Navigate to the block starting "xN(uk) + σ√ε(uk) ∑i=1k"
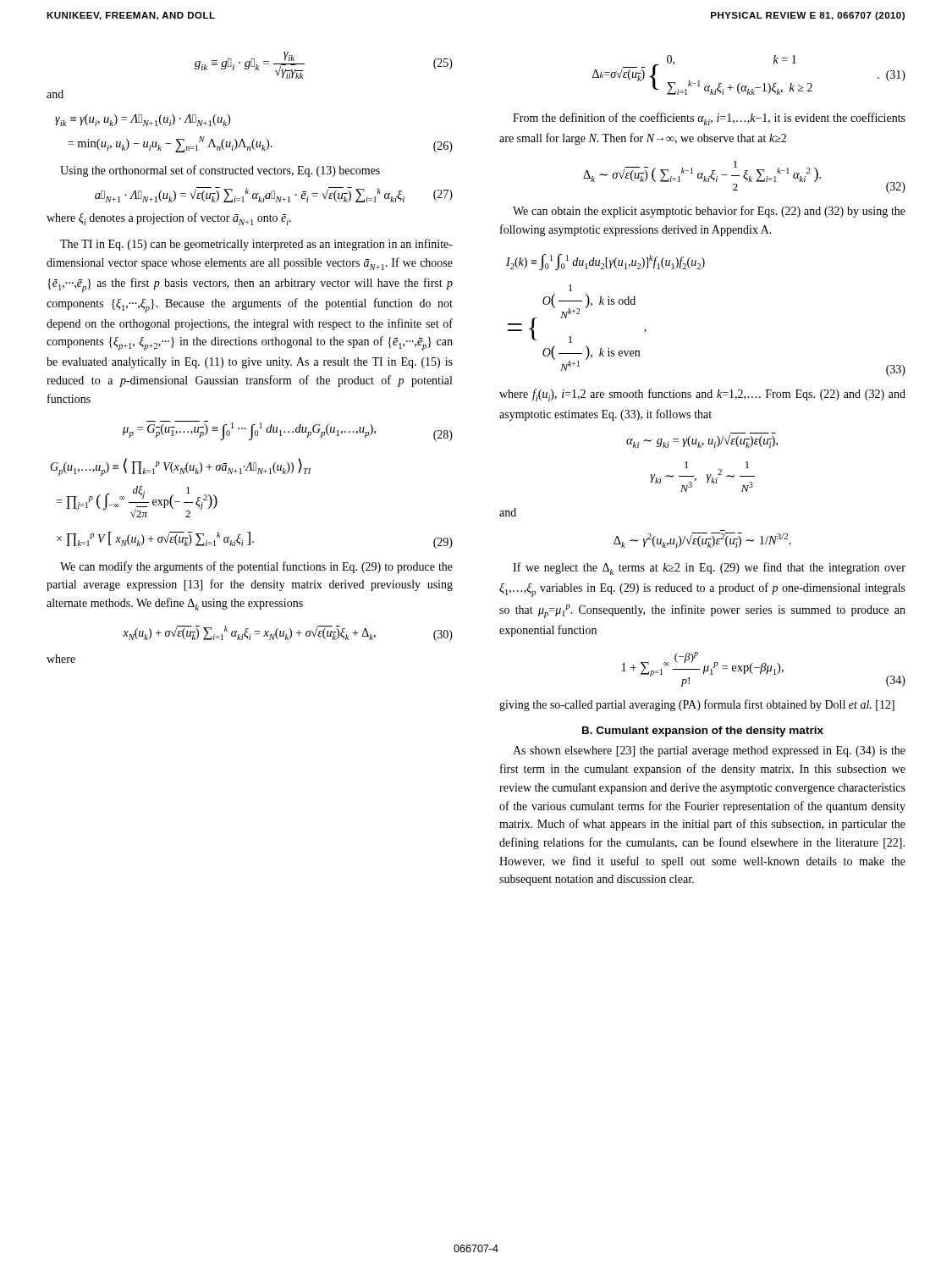The height and width of the screenshot is (1270, 952). (250, 633)
